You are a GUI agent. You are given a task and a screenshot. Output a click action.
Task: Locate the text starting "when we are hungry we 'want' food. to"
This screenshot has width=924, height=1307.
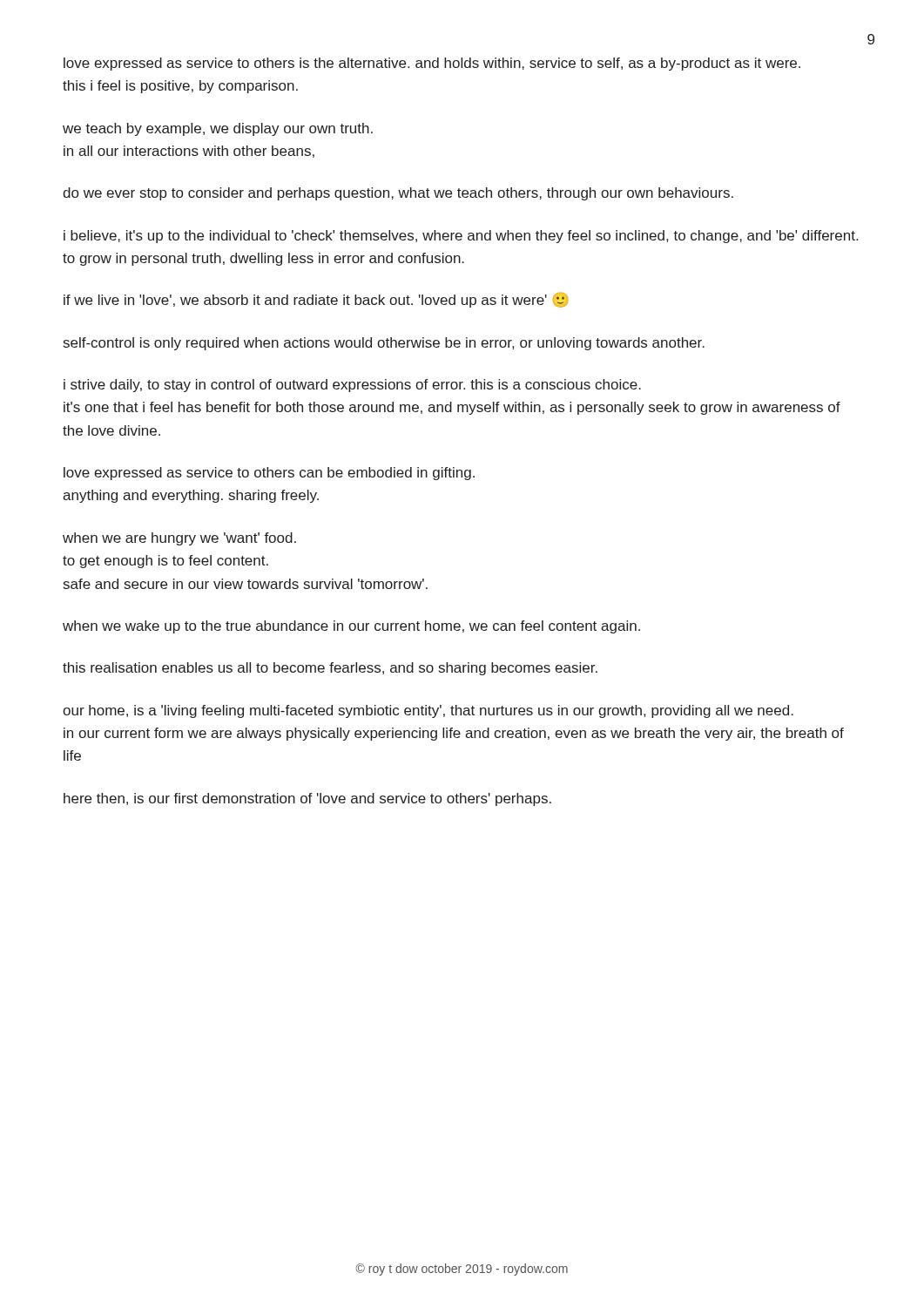click(x=246, y=561)
